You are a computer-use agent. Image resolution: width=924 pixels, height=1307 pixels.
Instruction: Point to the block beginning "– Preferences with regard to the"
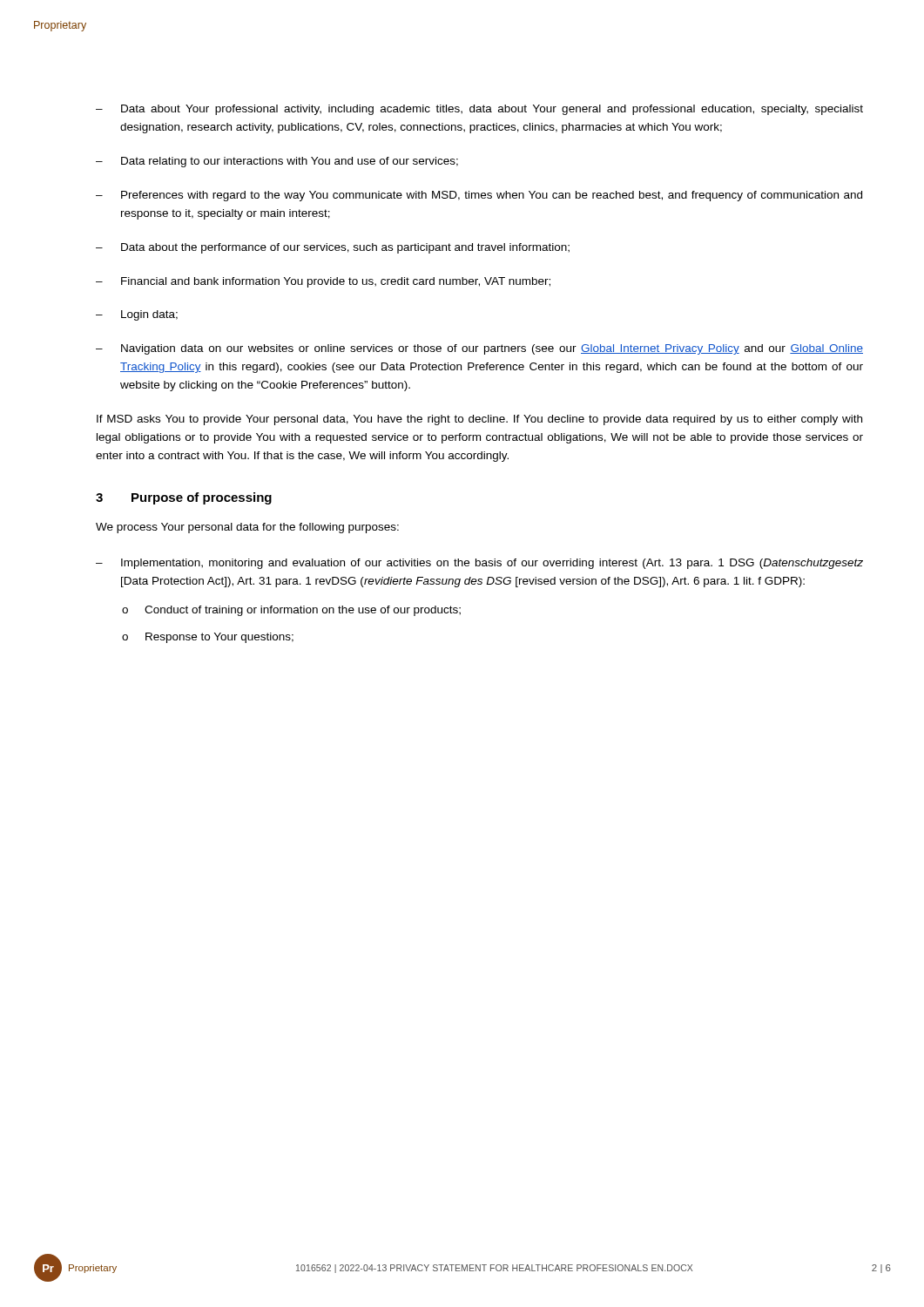pos(479,204)
